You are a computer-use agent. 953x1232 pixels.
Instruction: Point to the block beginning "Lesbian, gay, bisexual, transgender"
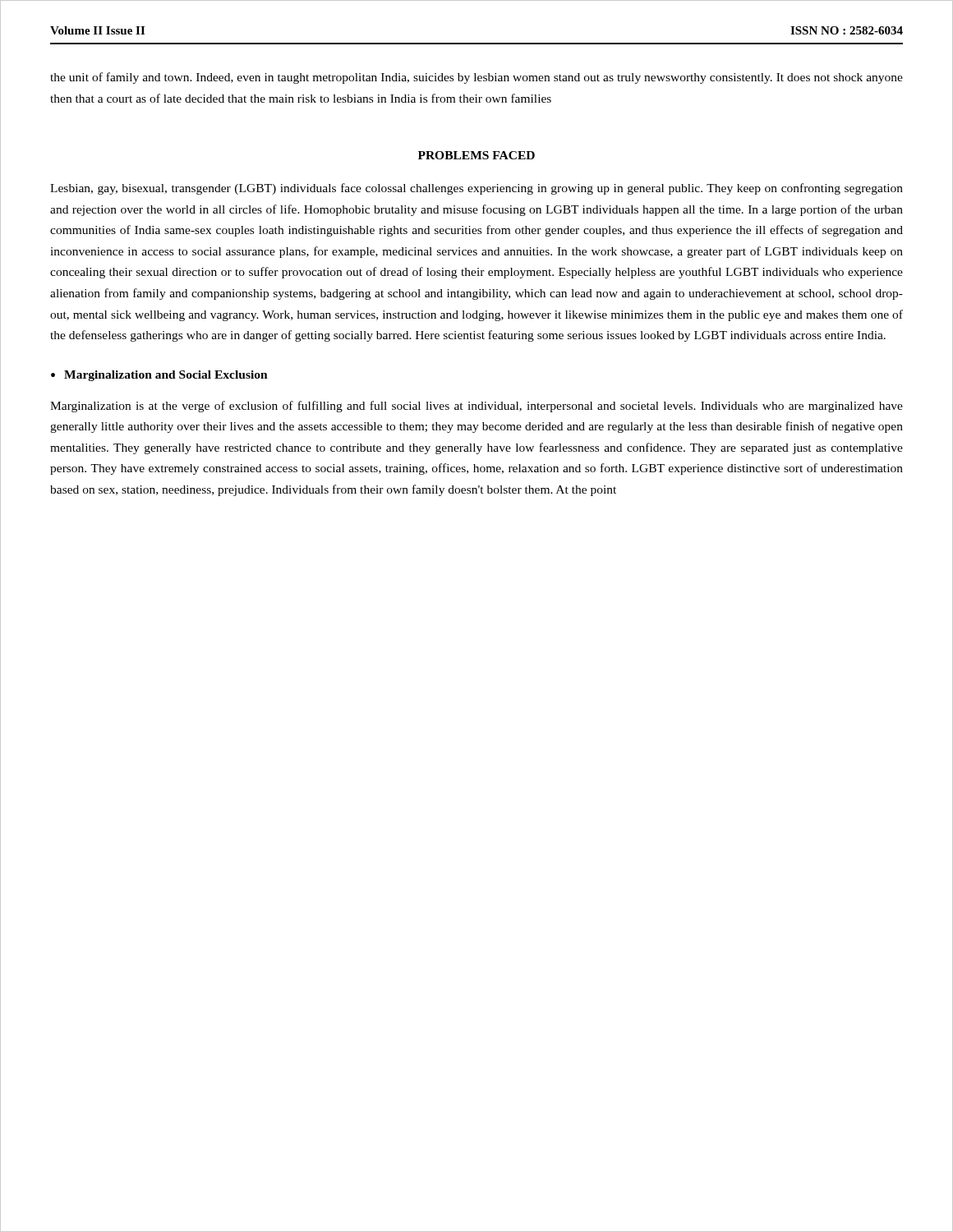tap(476, 261)
